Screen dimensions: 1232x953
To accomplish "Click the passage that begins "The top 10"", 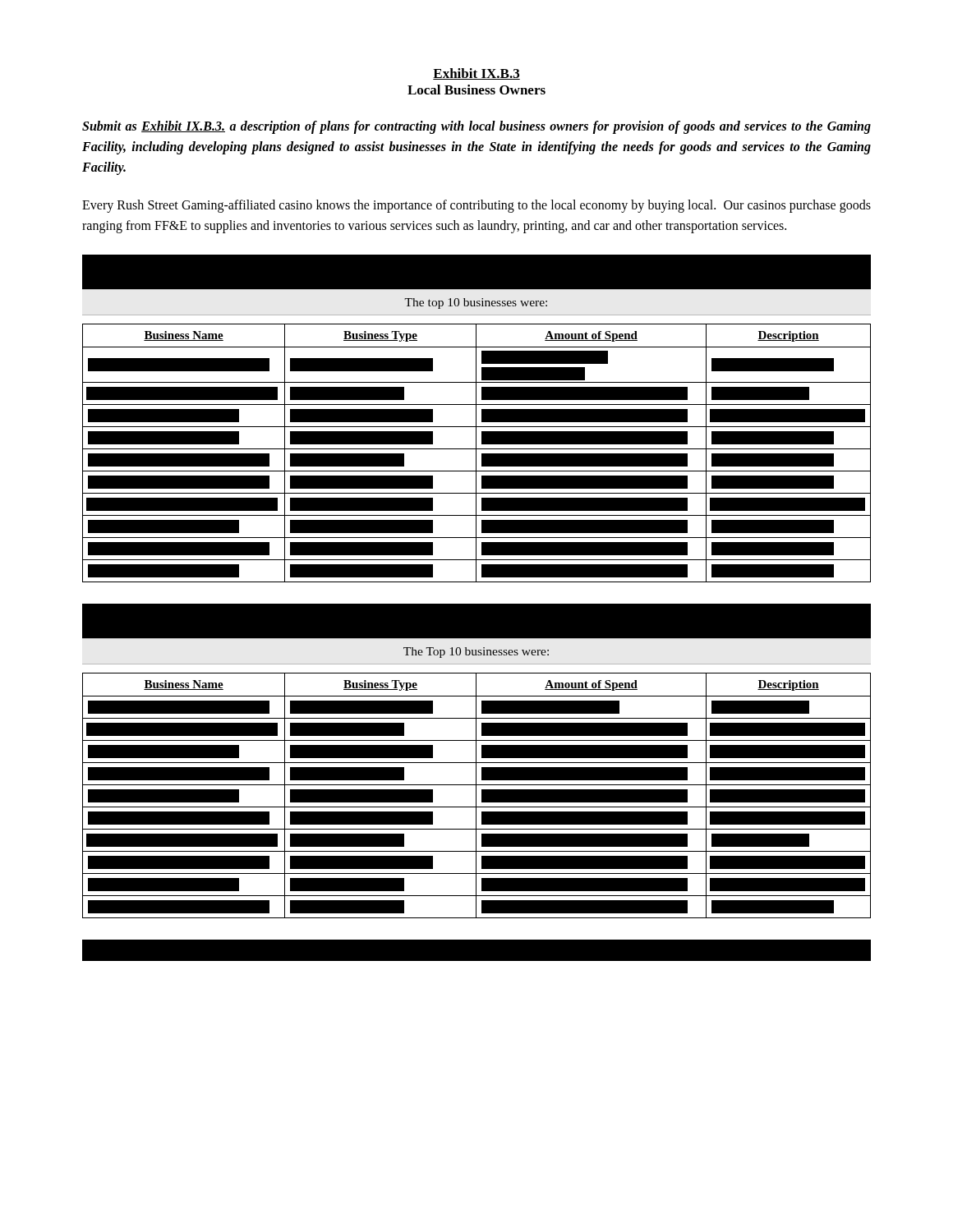I will pos(476,302).
